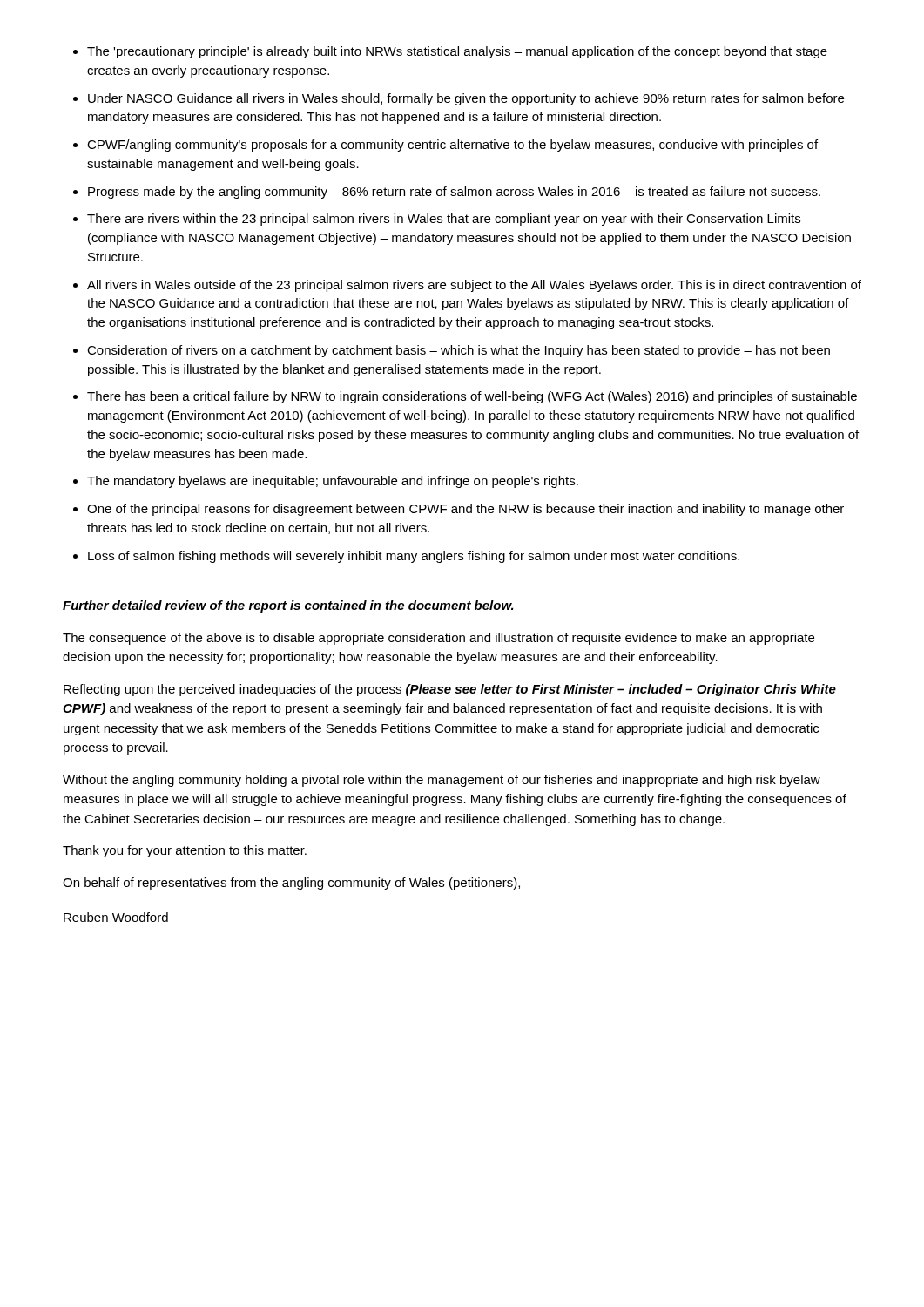Locate the text block starting "The consequence of the"
This screenshot has width=924, height=1307.
click(x=462, y=648)
